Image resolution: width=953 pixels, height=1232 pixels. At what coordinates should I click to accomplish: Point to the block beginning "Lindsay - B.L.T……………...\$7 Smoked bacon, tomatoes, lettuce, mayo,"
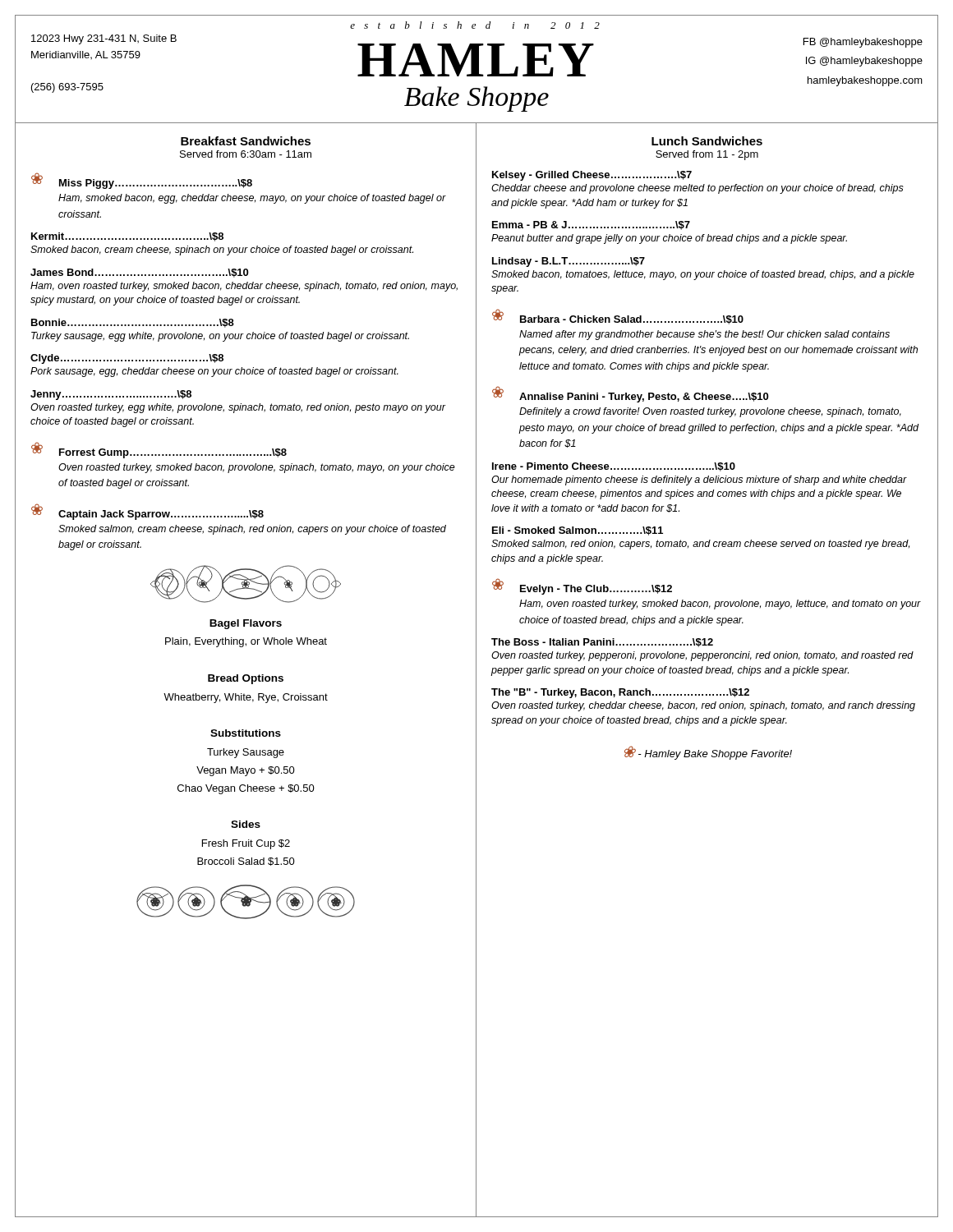707,275
